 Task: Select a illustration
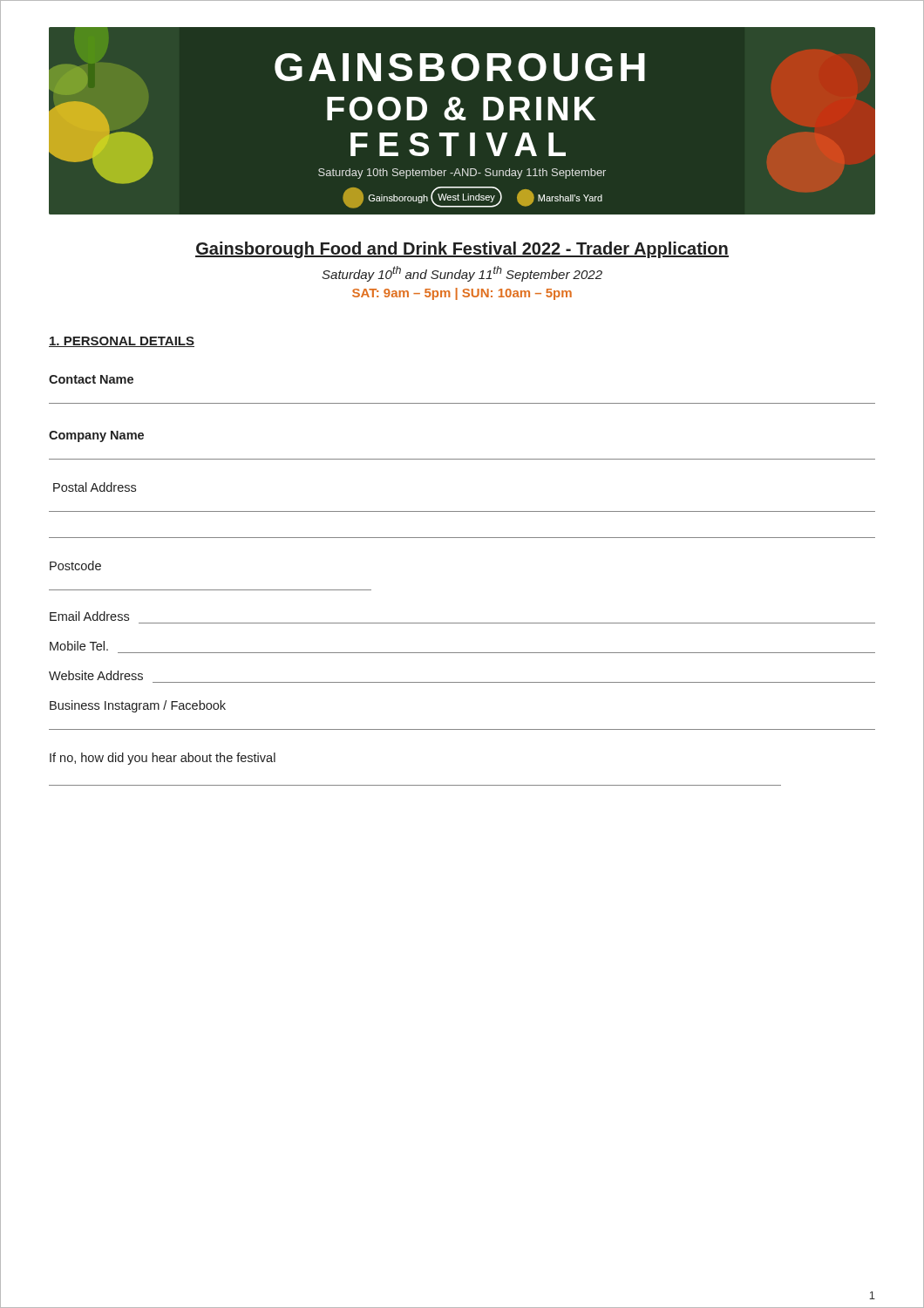click(462, 121)
